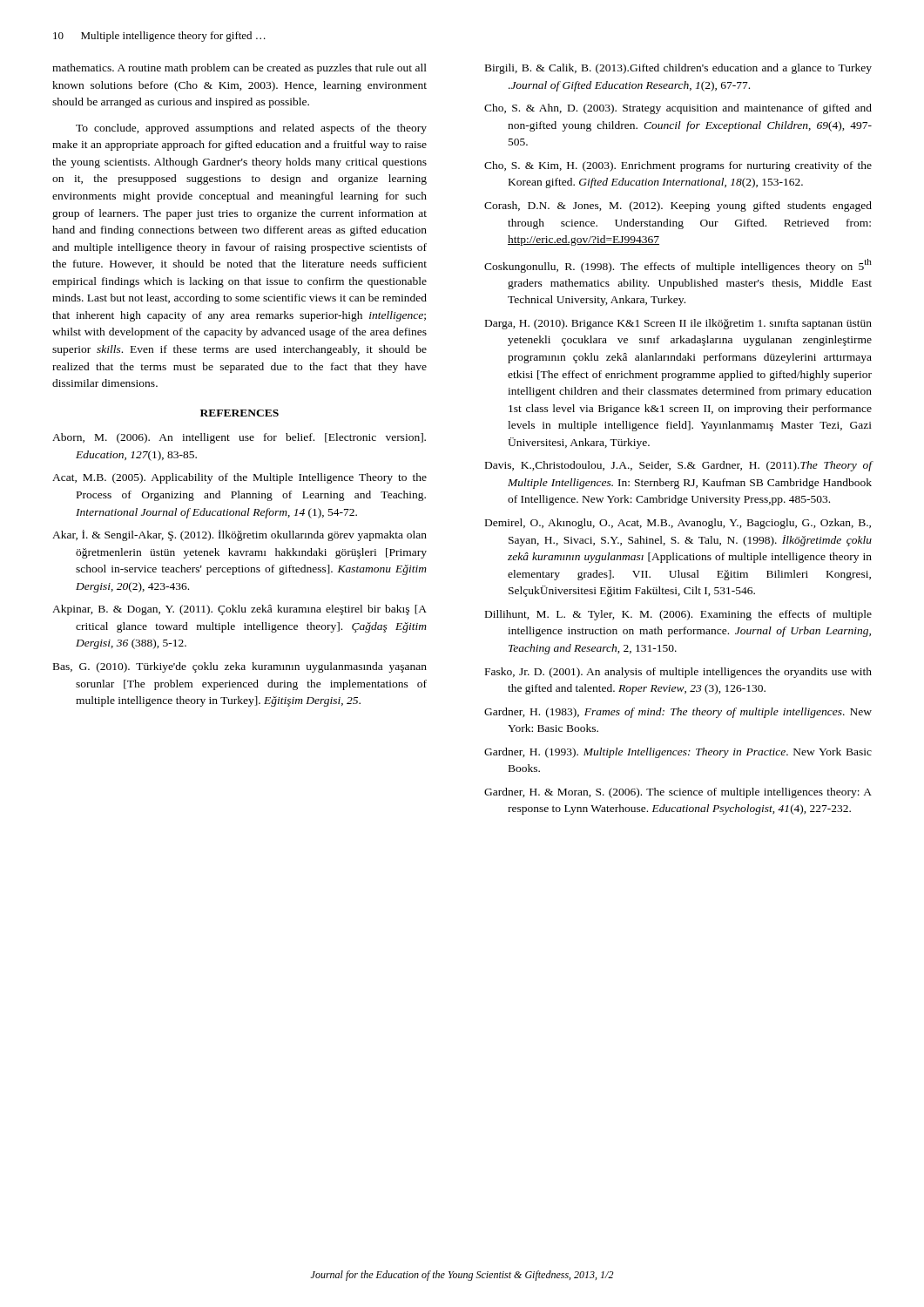Click on the block starting "Davis, K.,Christodoulou, J.A., Seider,"
Image resolution: width=924 pixels, height=1307 pixels.
click(x=678, y=482)
